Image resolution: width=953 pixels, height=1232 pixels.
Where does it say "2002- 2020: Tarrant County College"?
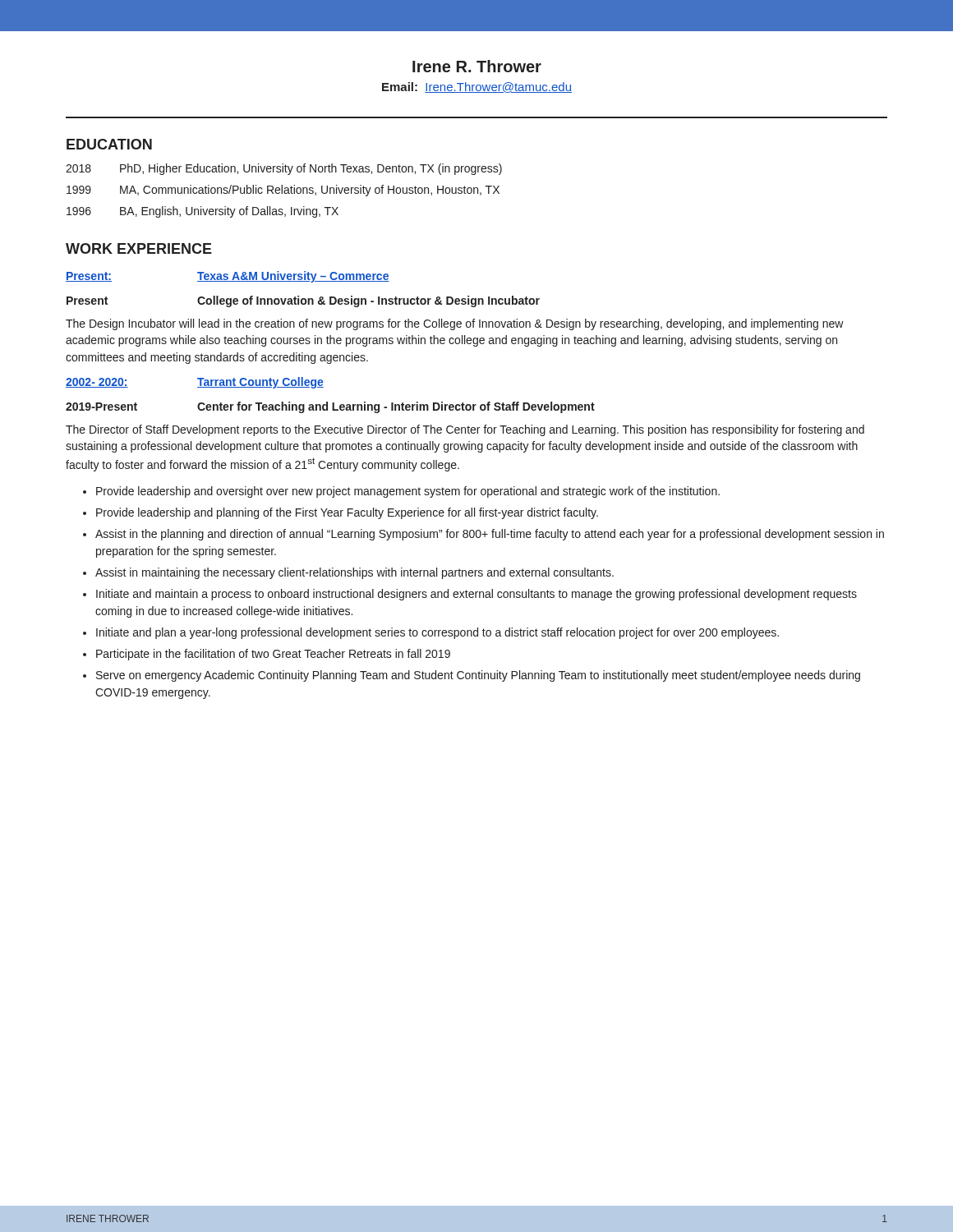coord(195,382)
